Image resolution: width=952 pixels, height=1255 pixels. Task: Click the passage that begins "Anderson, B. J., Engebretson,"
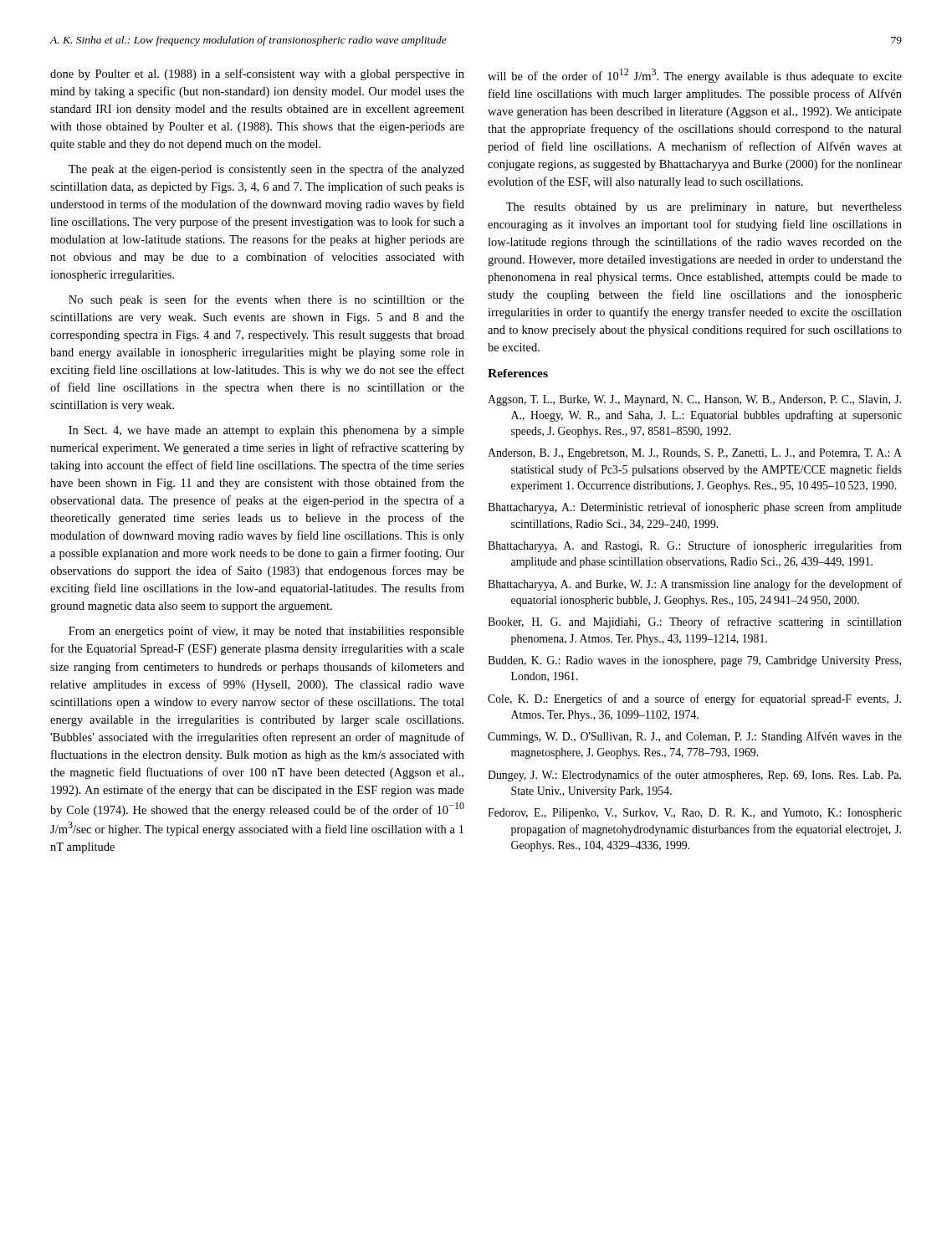coord(695,470)
